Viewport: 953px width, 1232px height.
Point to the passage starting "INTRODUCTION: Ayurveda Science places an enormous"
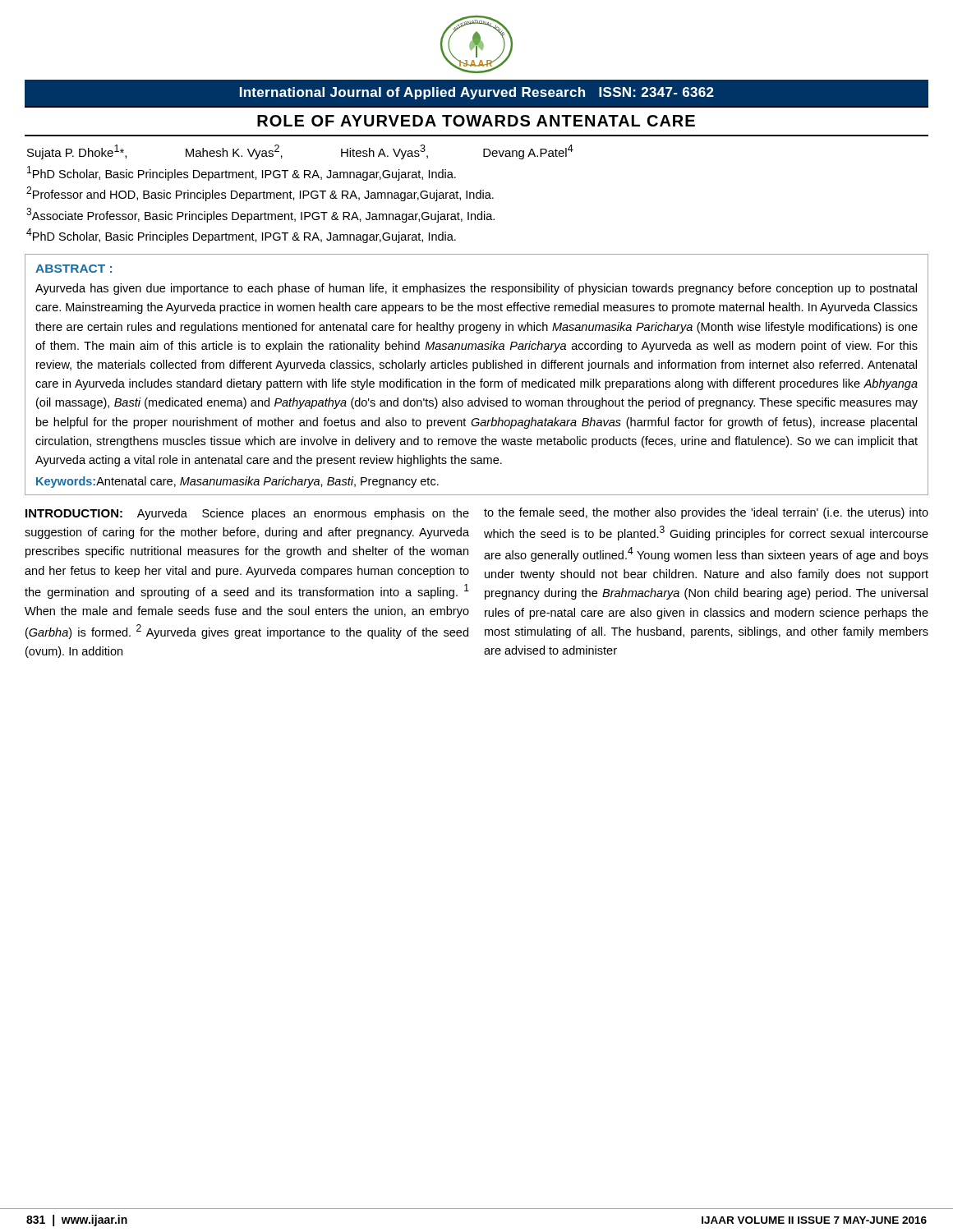247,582
